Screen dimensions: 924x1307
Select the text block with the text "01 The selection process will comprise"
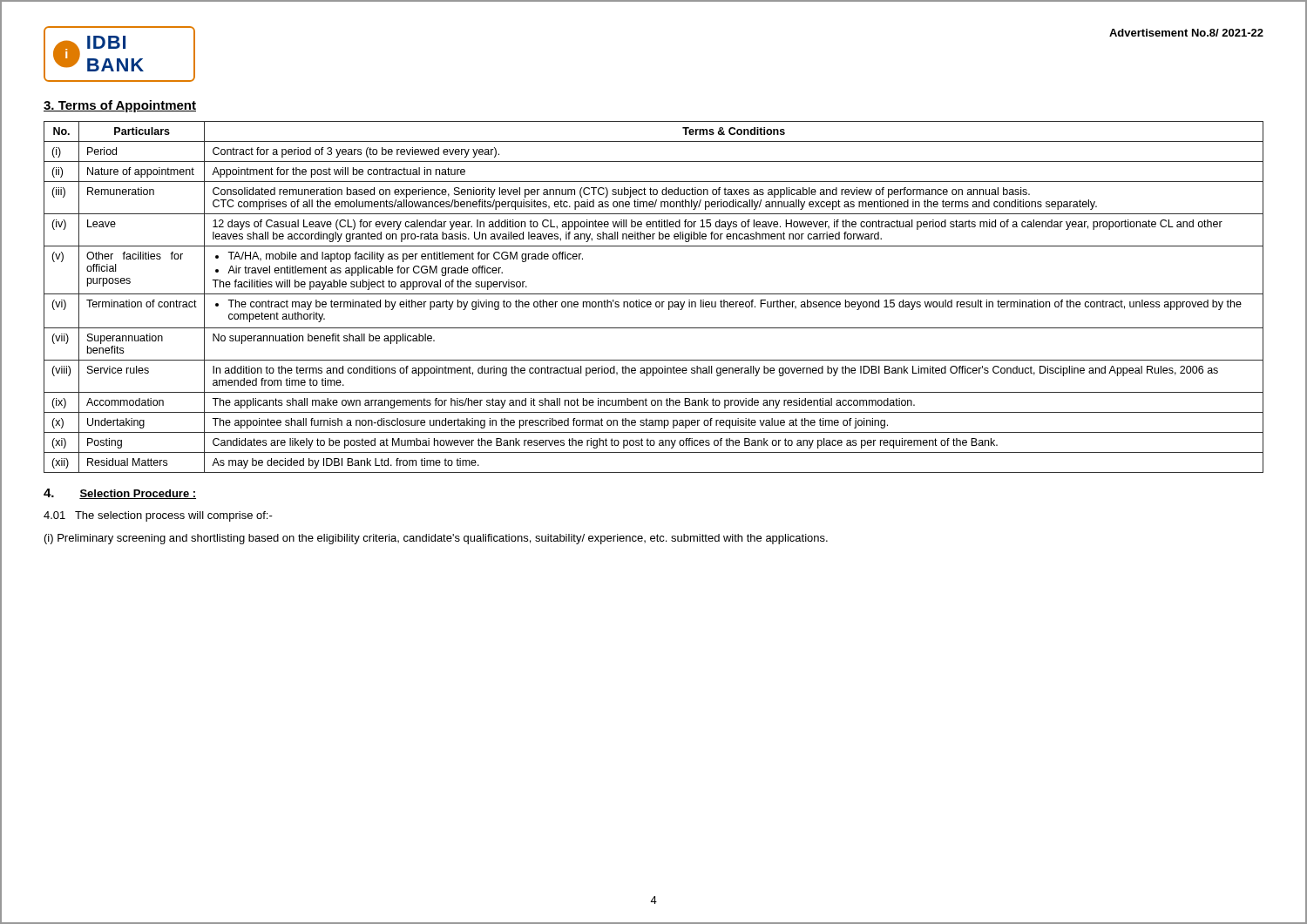[x=158, y=515]
